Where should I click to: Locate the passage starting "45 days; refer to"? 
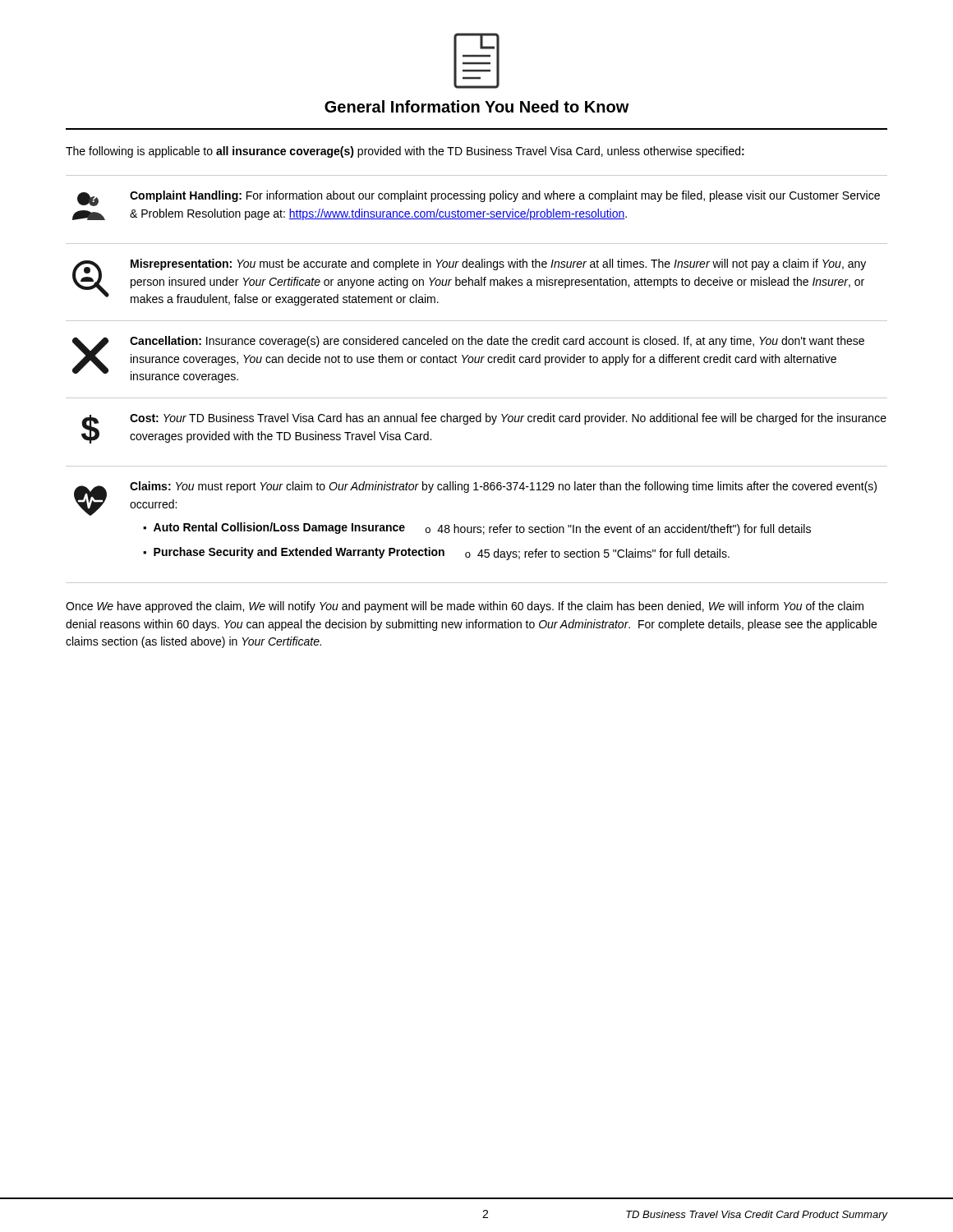point(604,554)
